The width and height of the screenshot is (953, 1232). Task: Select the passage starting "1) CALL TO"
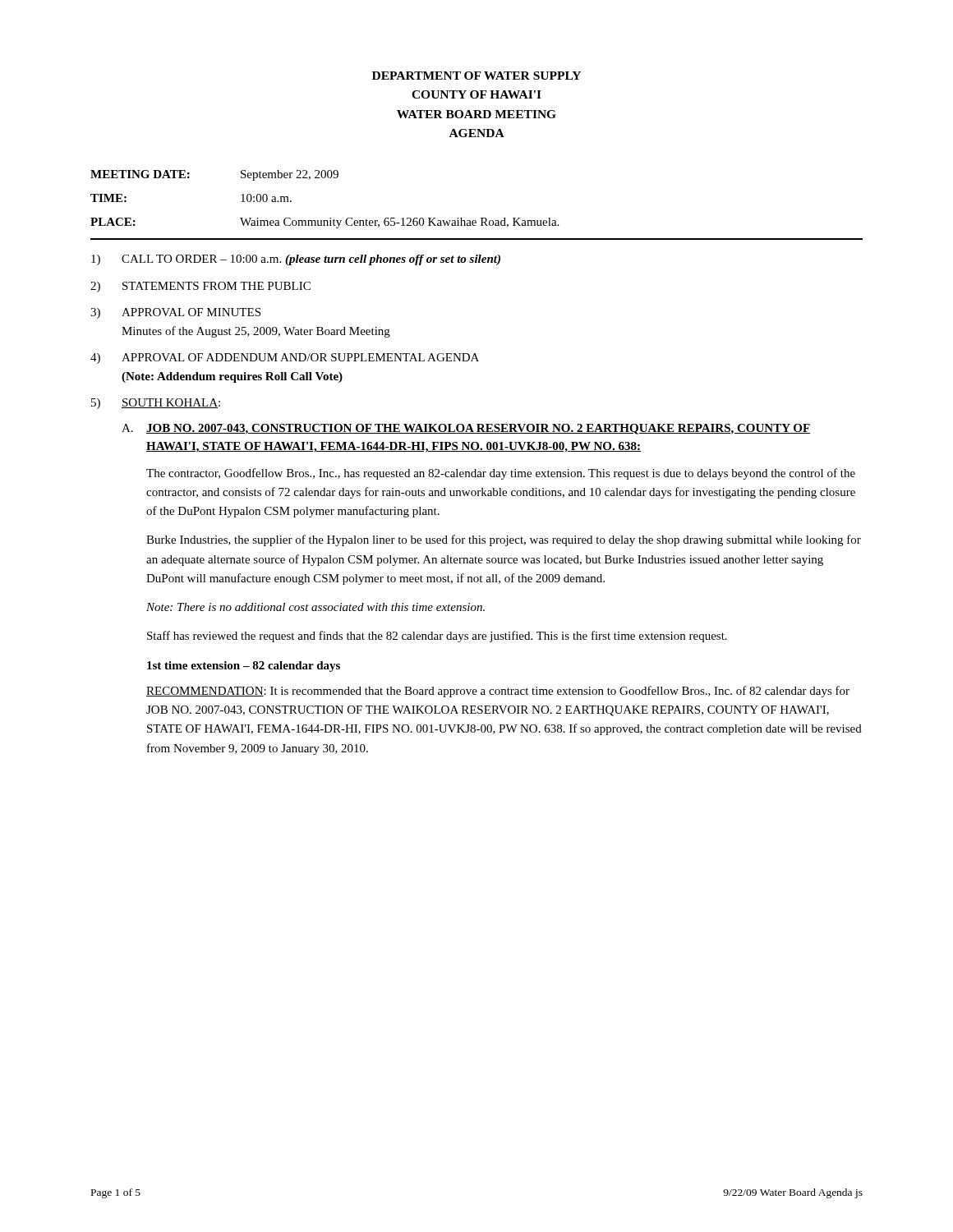476,259
